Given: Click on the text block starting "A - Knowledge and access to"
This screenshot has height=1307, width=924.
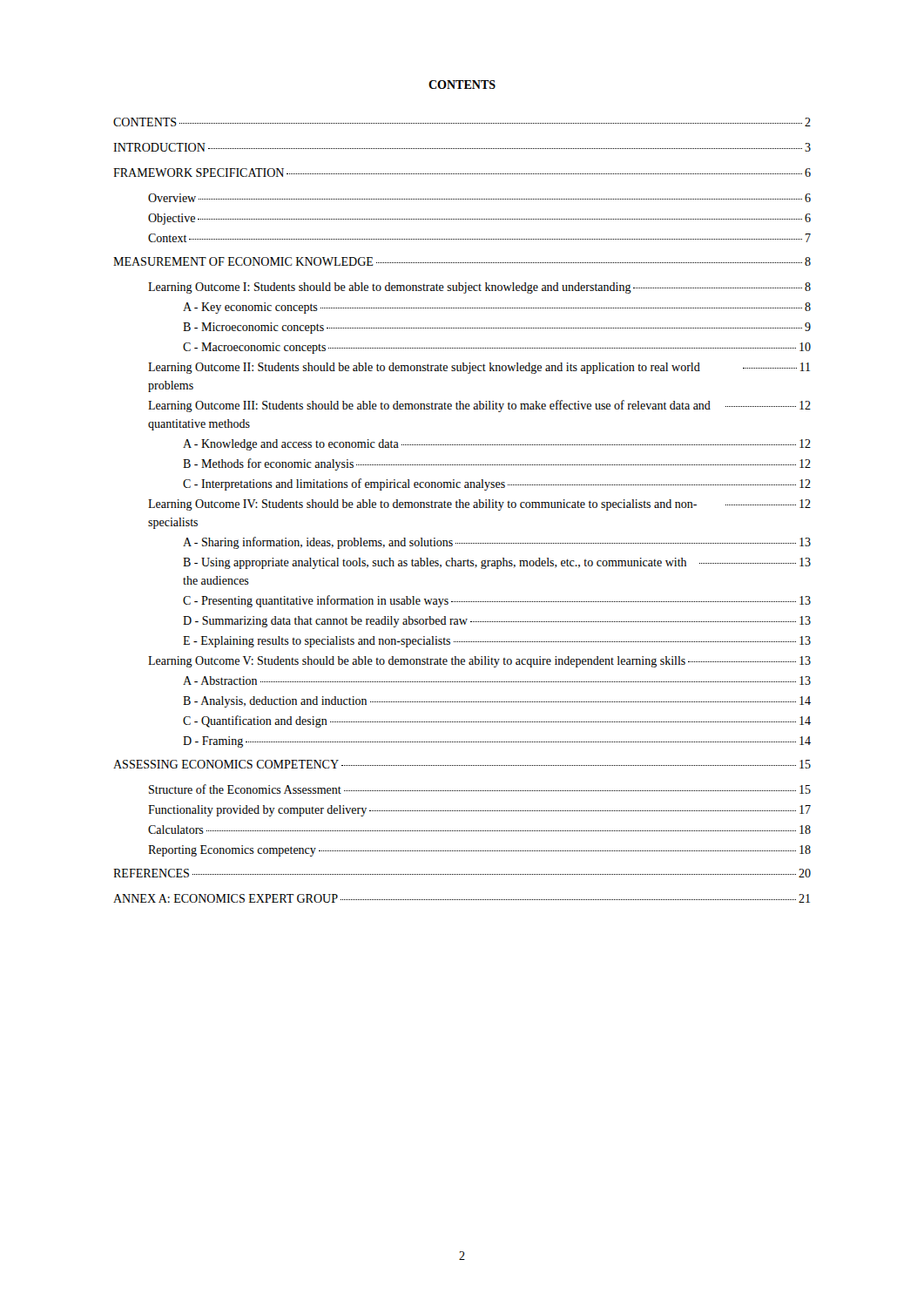Looking at the screenshot, I should pyautogui.click(x=497, y=444).
